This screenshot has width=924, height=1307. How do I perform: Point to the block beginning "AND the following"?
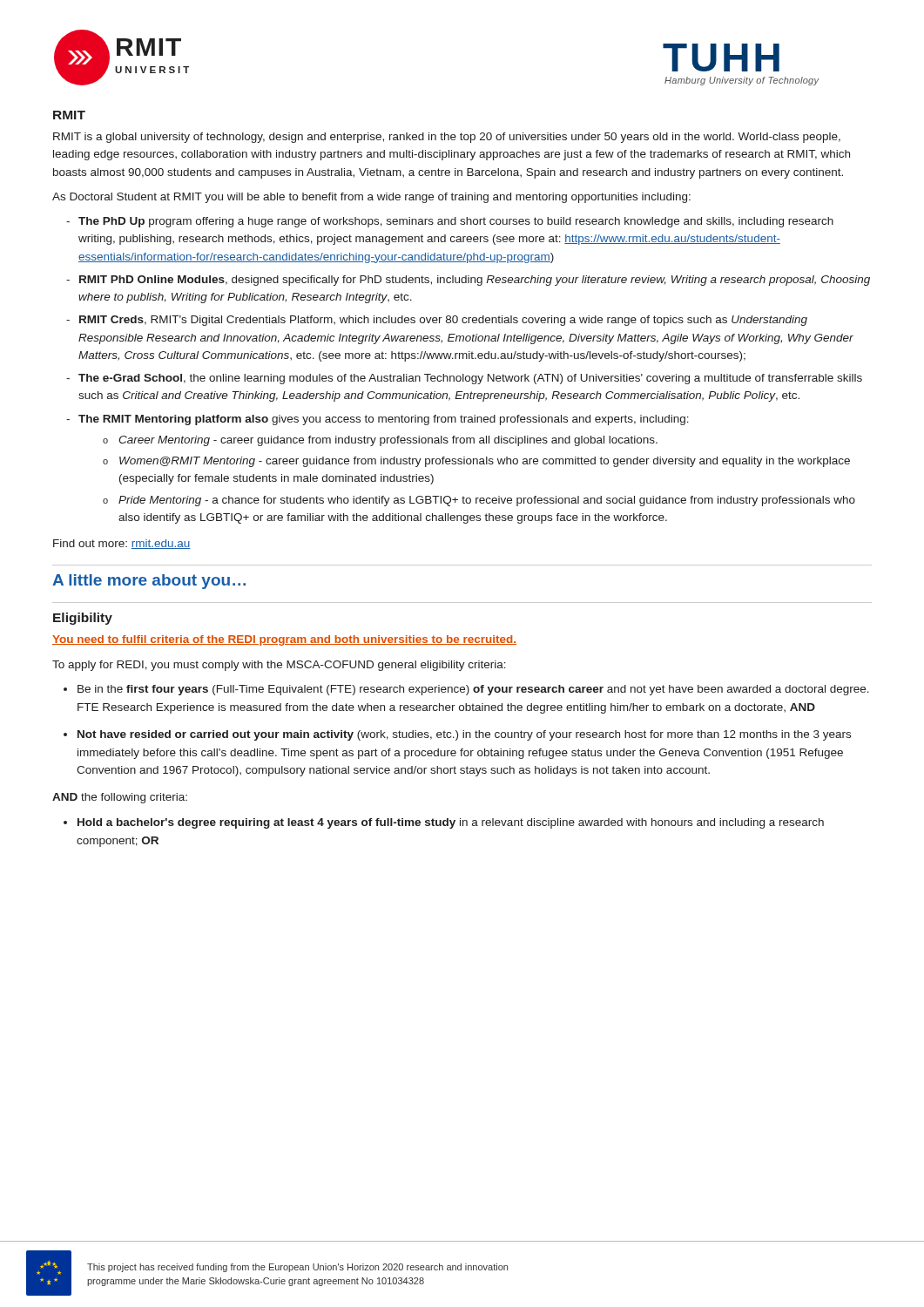tap(120, 798)
